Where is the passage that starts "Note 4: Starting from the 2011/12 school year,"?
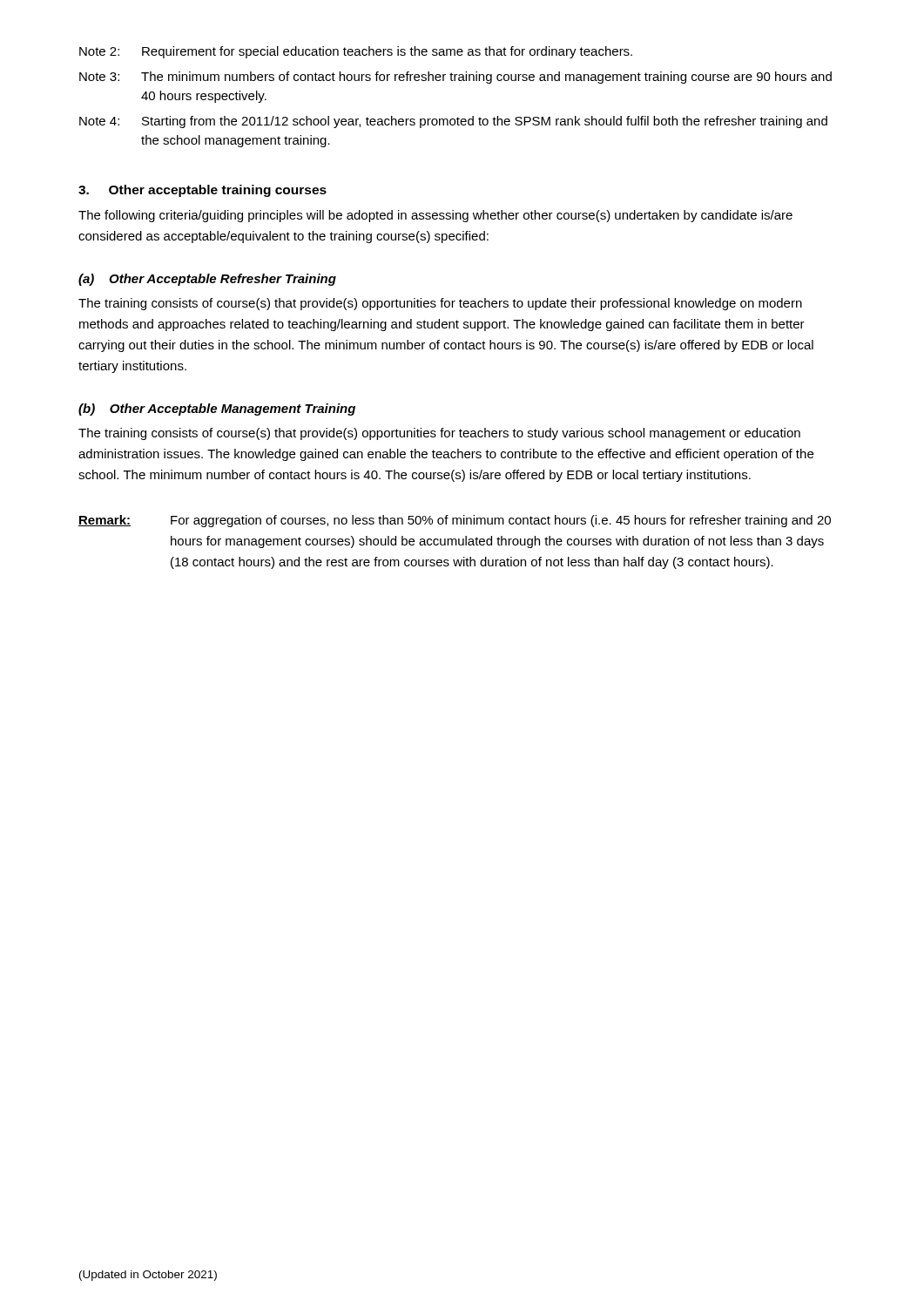This screenshot has width=924, height=1307. tap(462, 131)
